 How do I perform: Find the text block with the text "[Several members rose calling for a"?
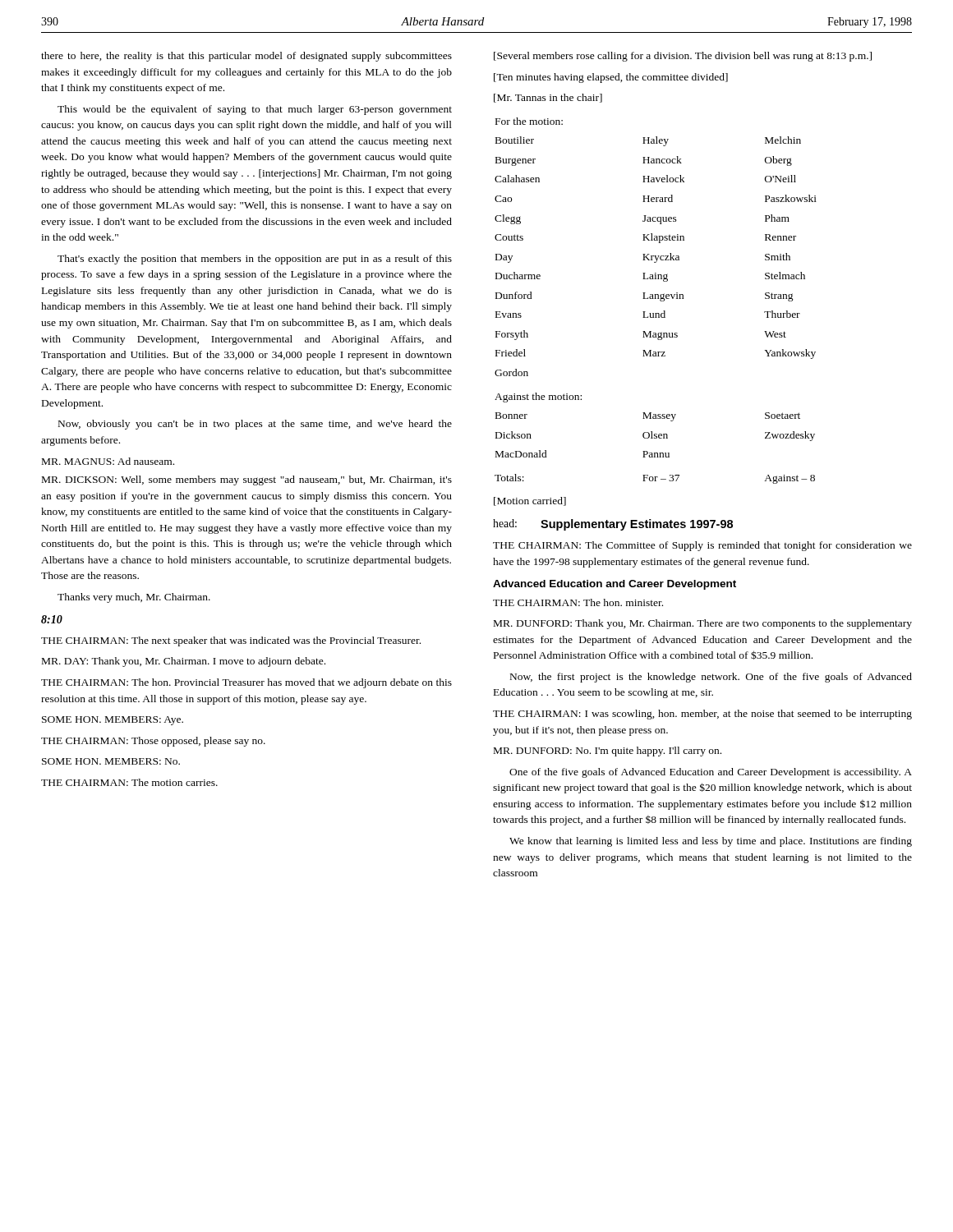point(702,77)
